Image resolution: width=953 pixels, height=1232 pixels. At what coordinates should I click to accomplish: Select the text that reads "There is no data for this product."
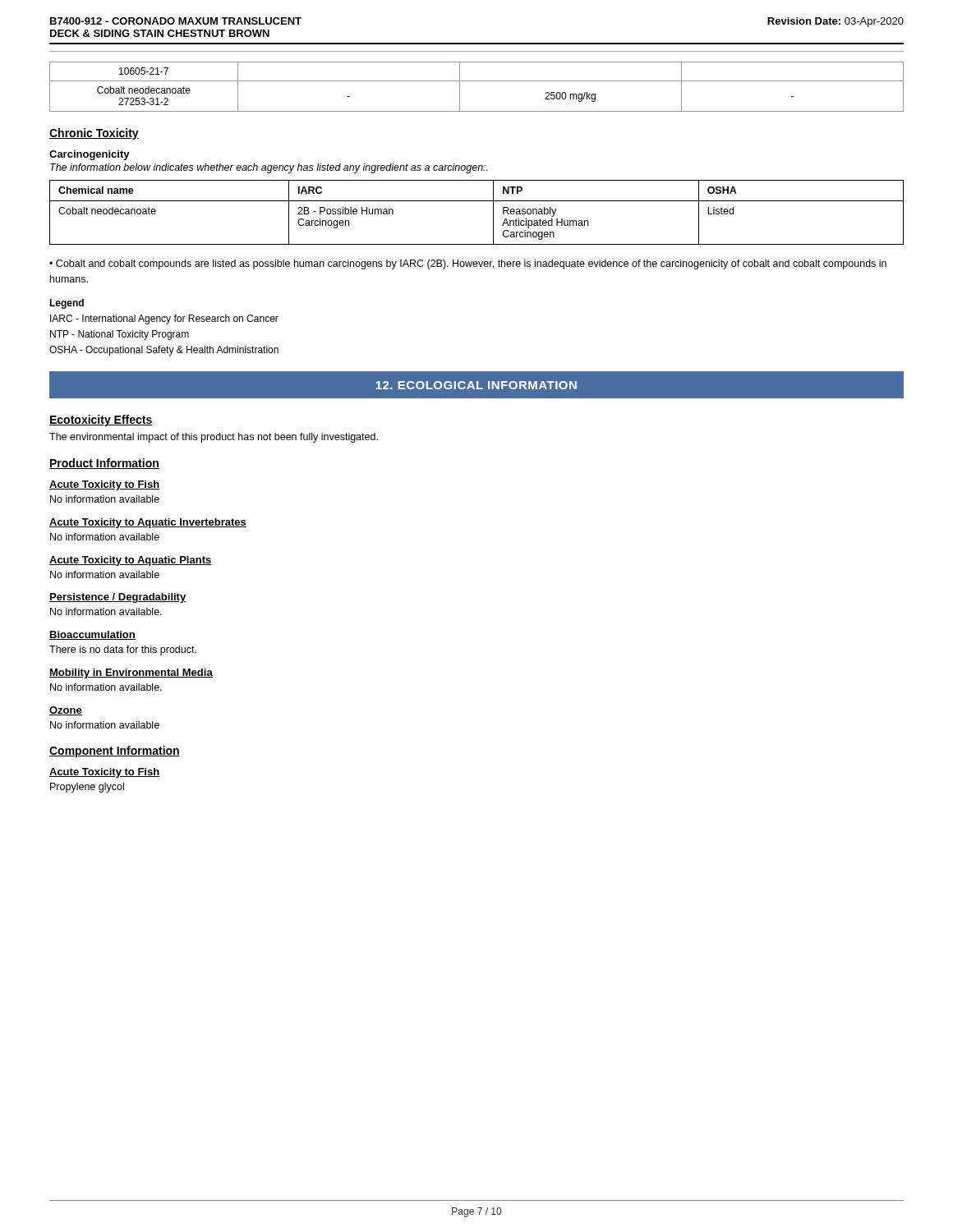123,650
